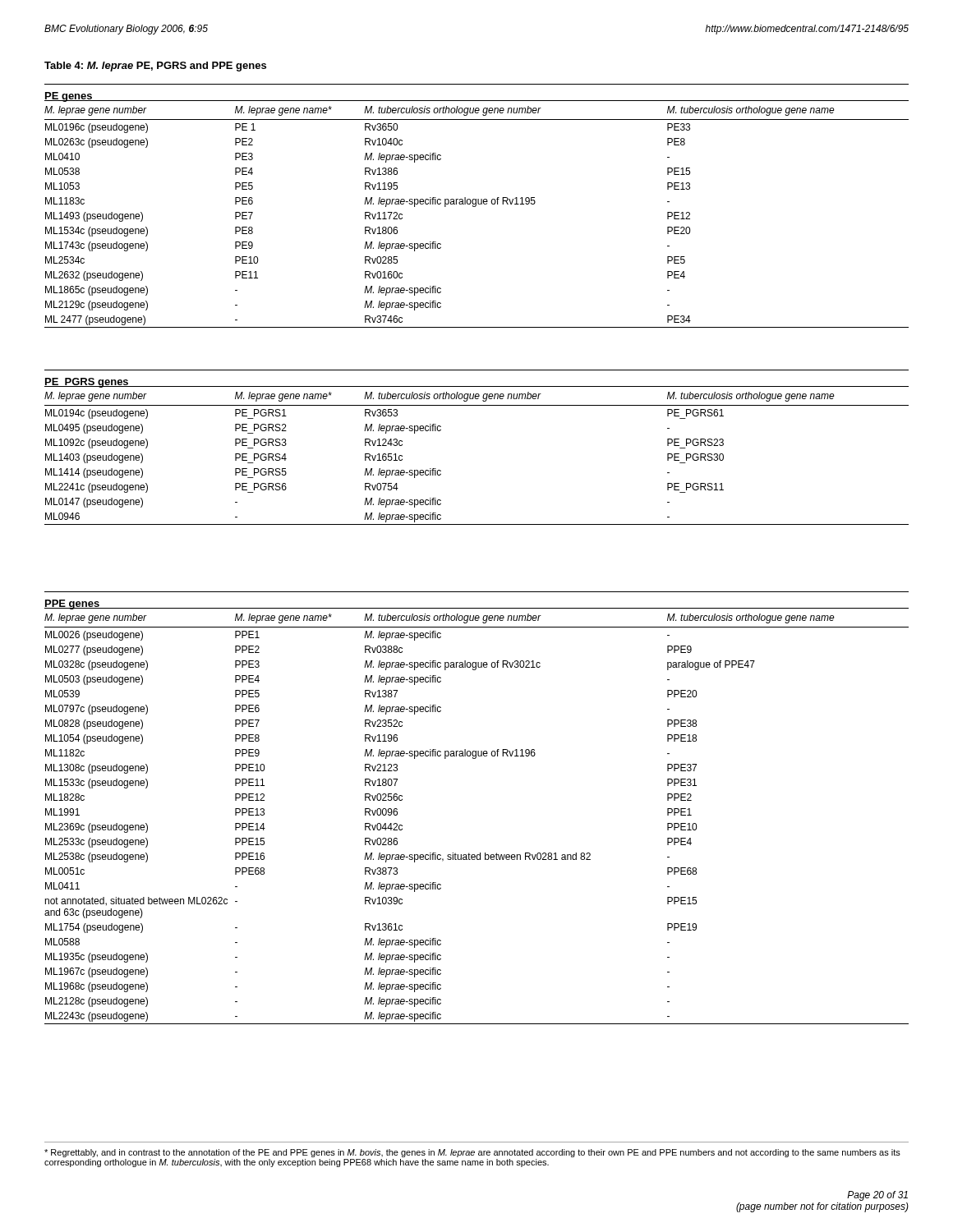Where is the title that starts "Table 4: M. leprae PE, PGRS and PPE"?
The height and width of the screenshot is (1232, 953).
156,65
